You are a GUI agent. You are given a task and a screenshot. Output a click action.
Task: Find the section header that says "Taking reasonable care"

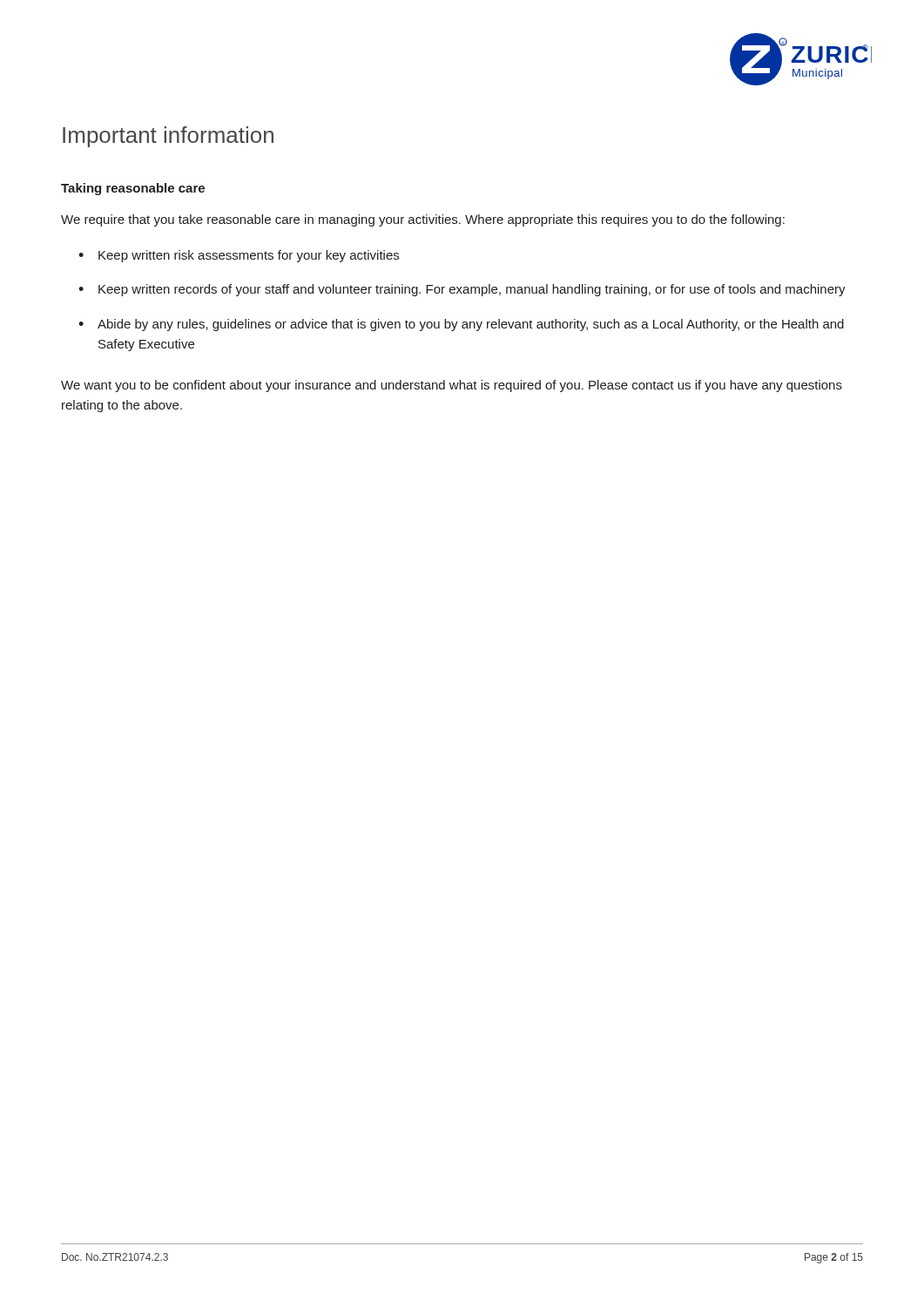click(x=133, y=188)
